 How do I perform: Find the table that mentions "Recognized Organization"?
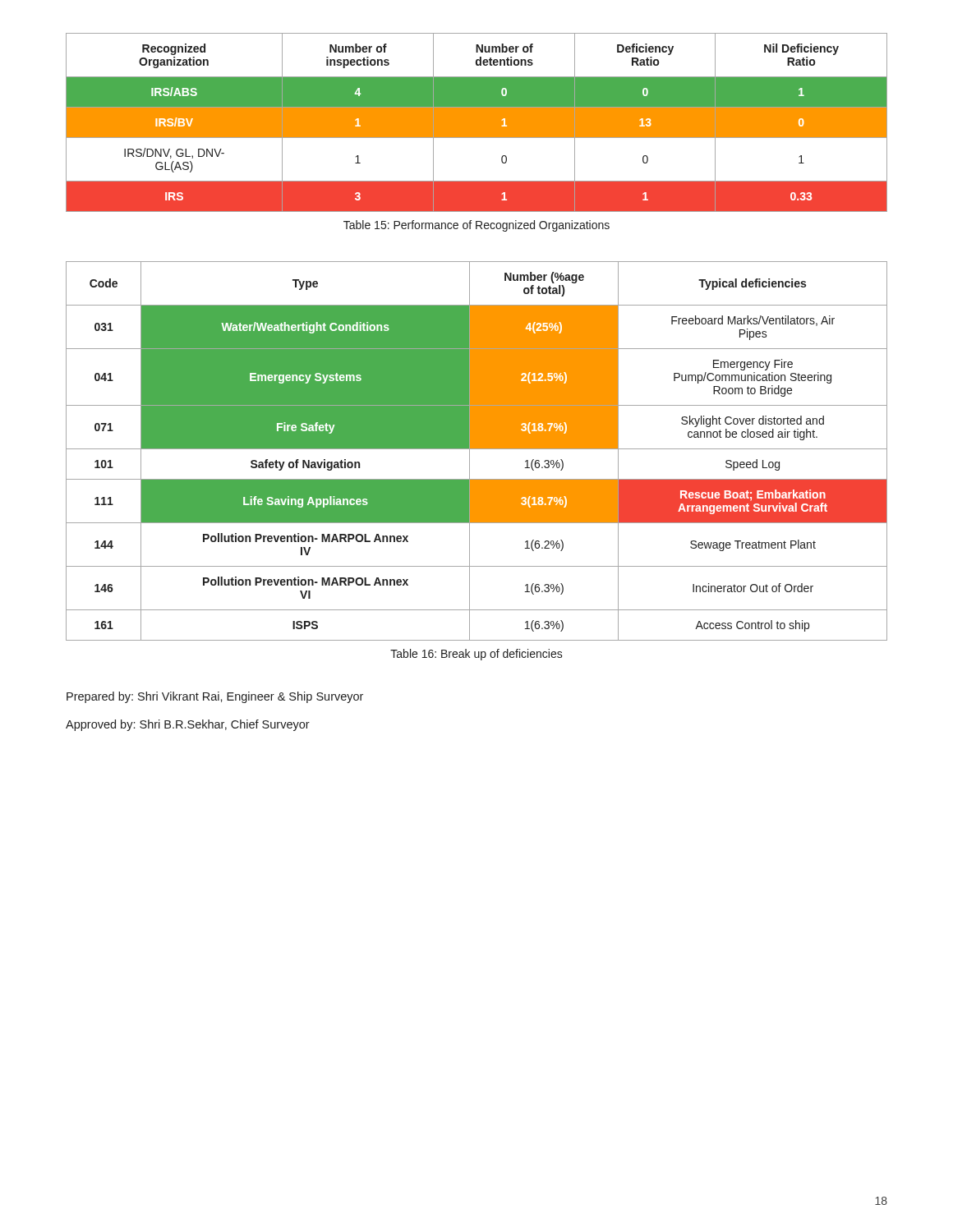pyautogui.click(x=476, y=122)
